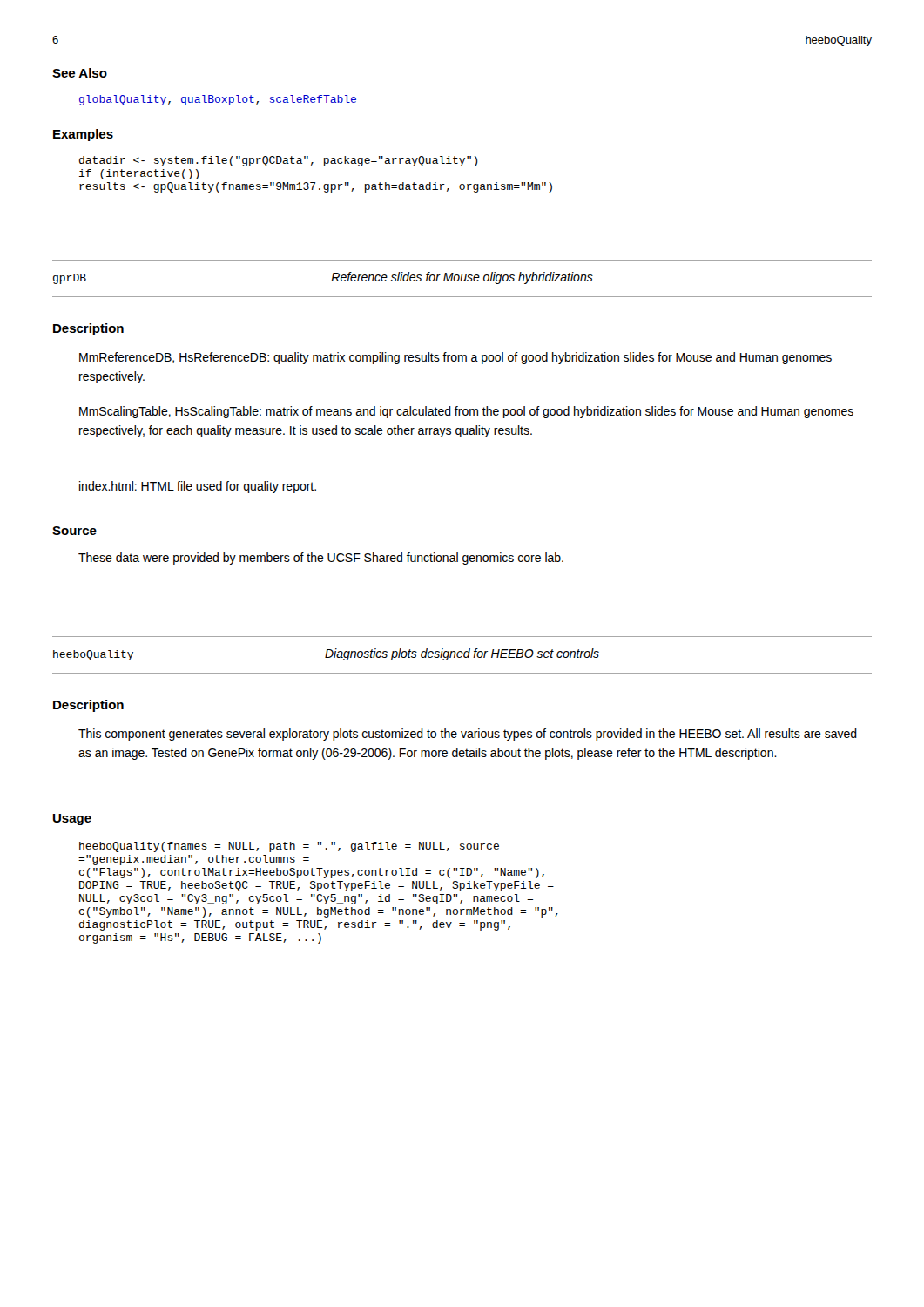Click on the text starting "datadir <- system.file("gprQCData", package="arrayQuality") if (interactive()) results"
Screen dimensions: 1307x924
pos(316,174)
